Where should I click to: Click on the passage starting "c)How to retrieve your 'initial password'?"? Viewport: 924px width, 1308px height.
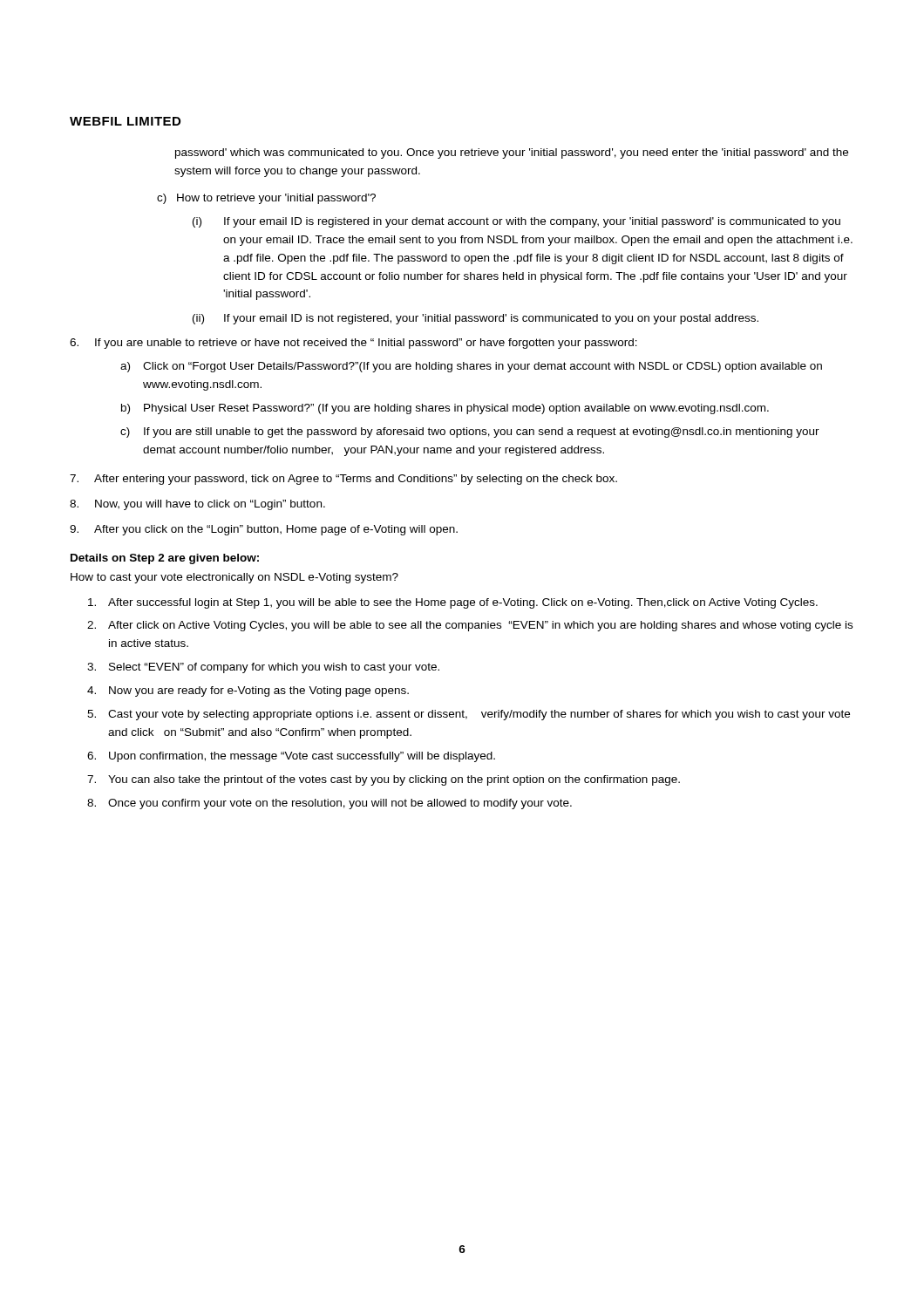[266, 199]
